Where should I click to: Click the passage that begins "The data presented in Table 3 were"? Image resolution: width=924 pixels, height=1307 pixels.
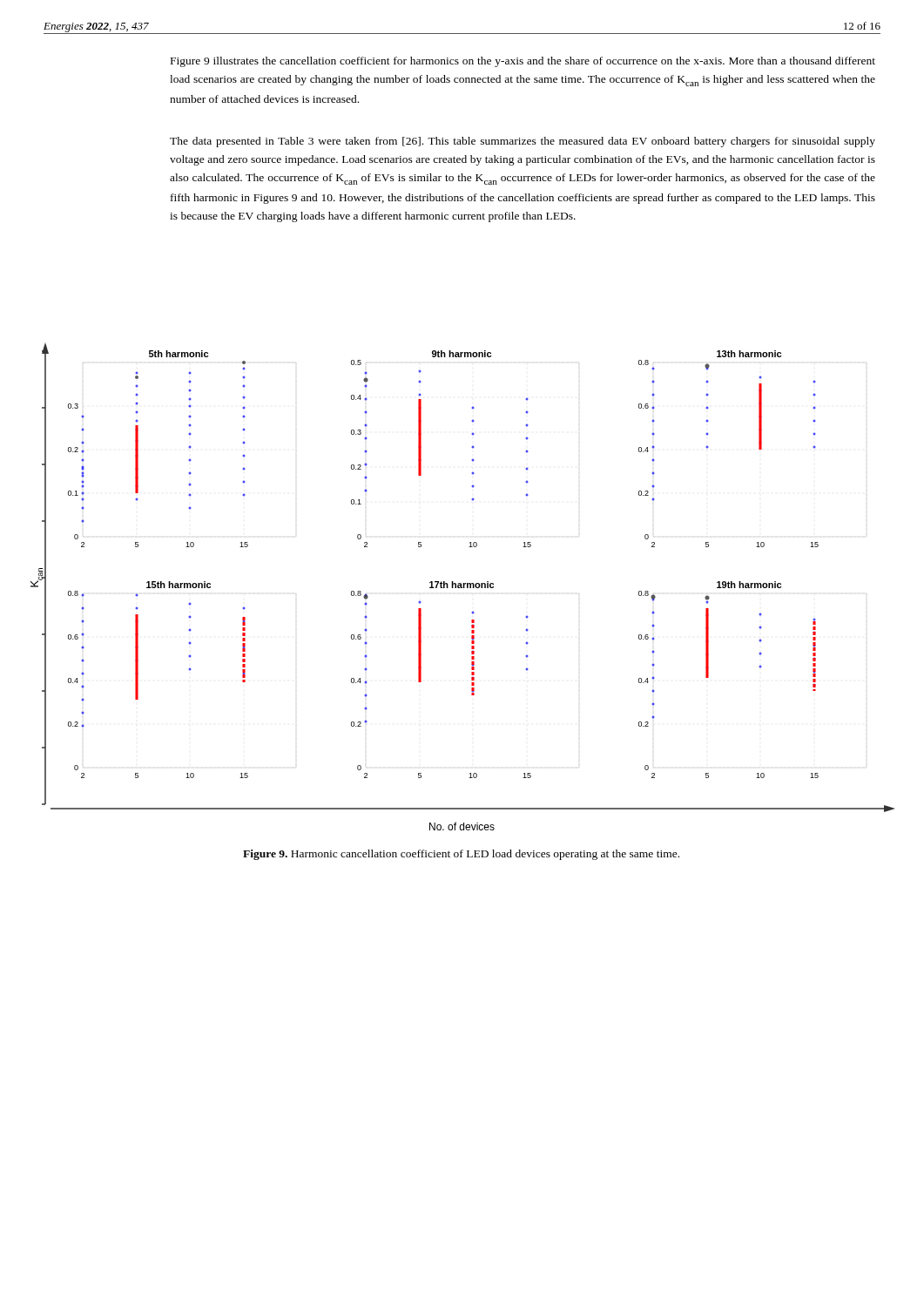coord(523,178)
